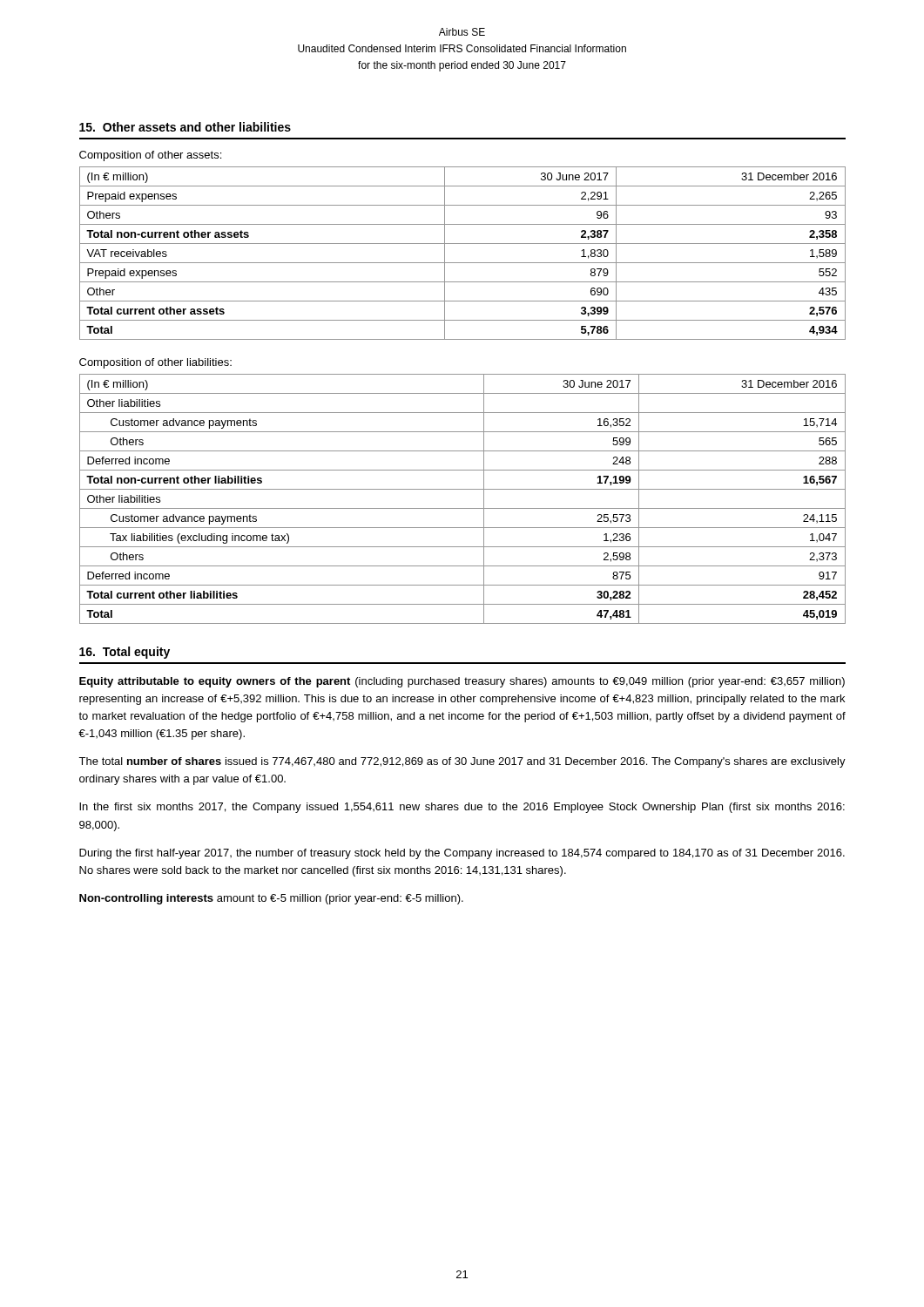Point to the block beginning "The total number"
924x1307 pixels.
[462, 770]
